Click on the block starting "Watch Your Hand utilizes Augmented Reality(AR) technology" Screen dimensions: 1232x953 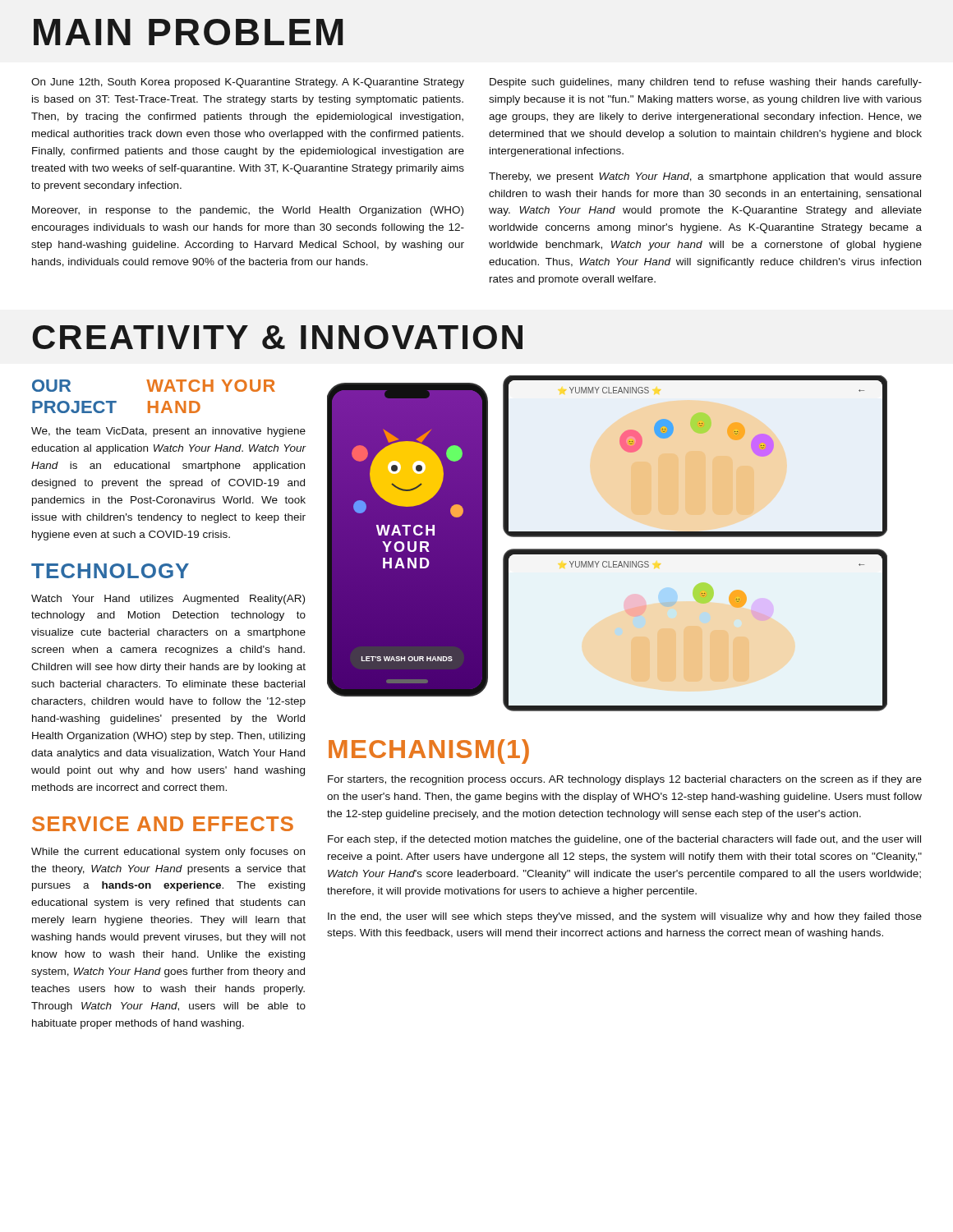click(x=168, y=693)
